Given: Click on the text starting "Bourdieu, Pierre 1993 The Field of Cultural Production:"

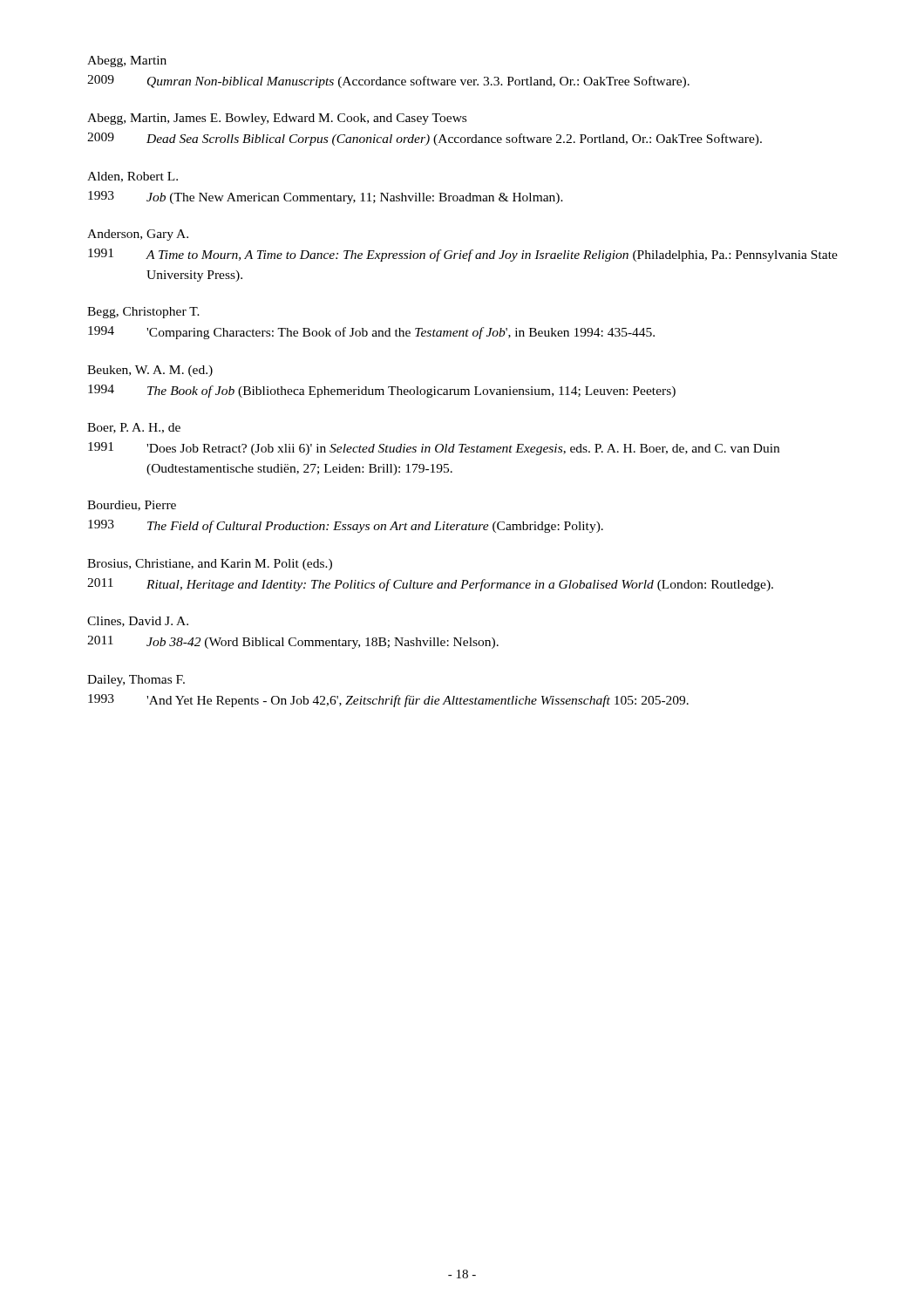Looking at the screenshot, I should coord(466,517).
